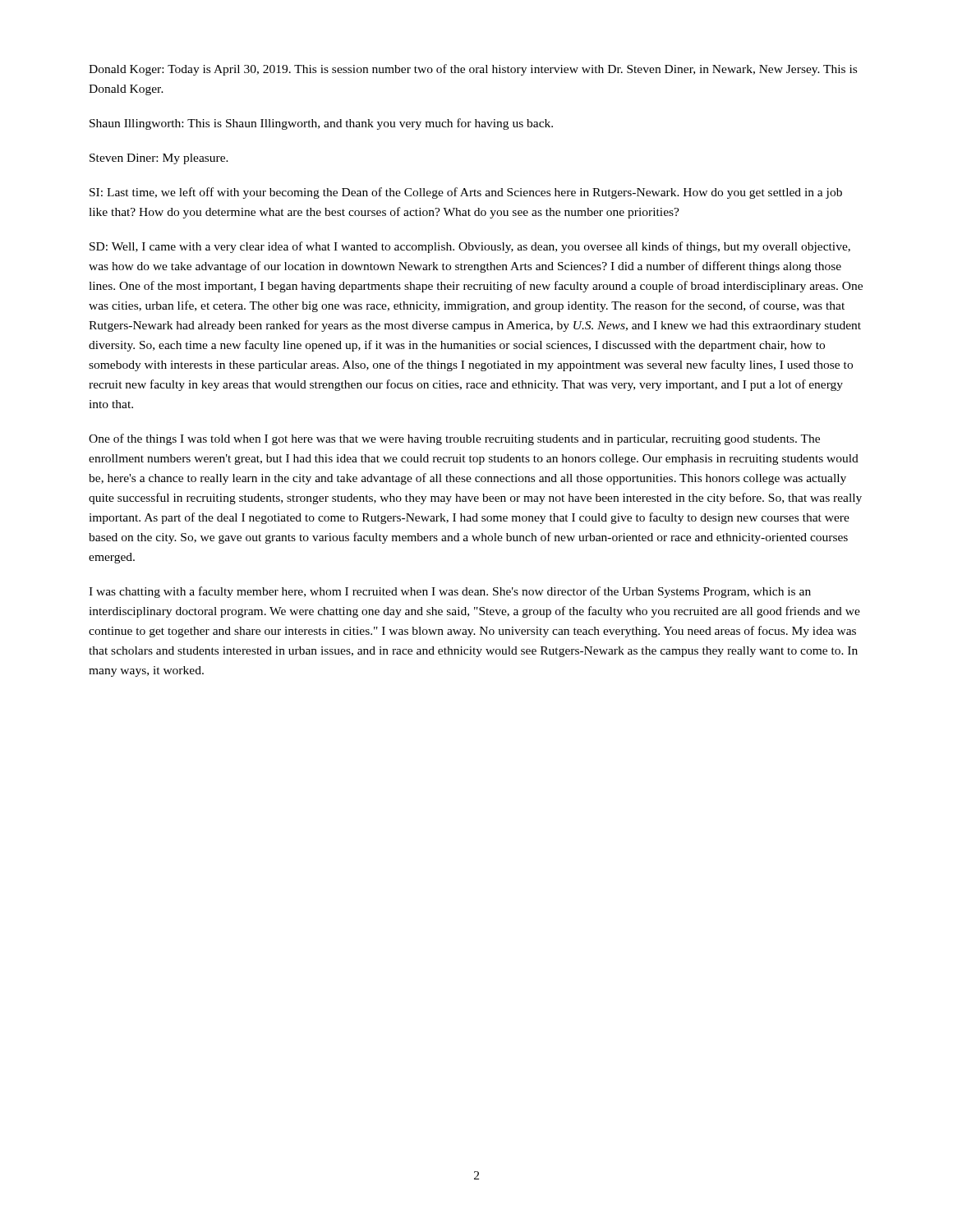Click on the passage starting "SD: Well, I came with"
The image size is (953, 1232).
(476, 325)
